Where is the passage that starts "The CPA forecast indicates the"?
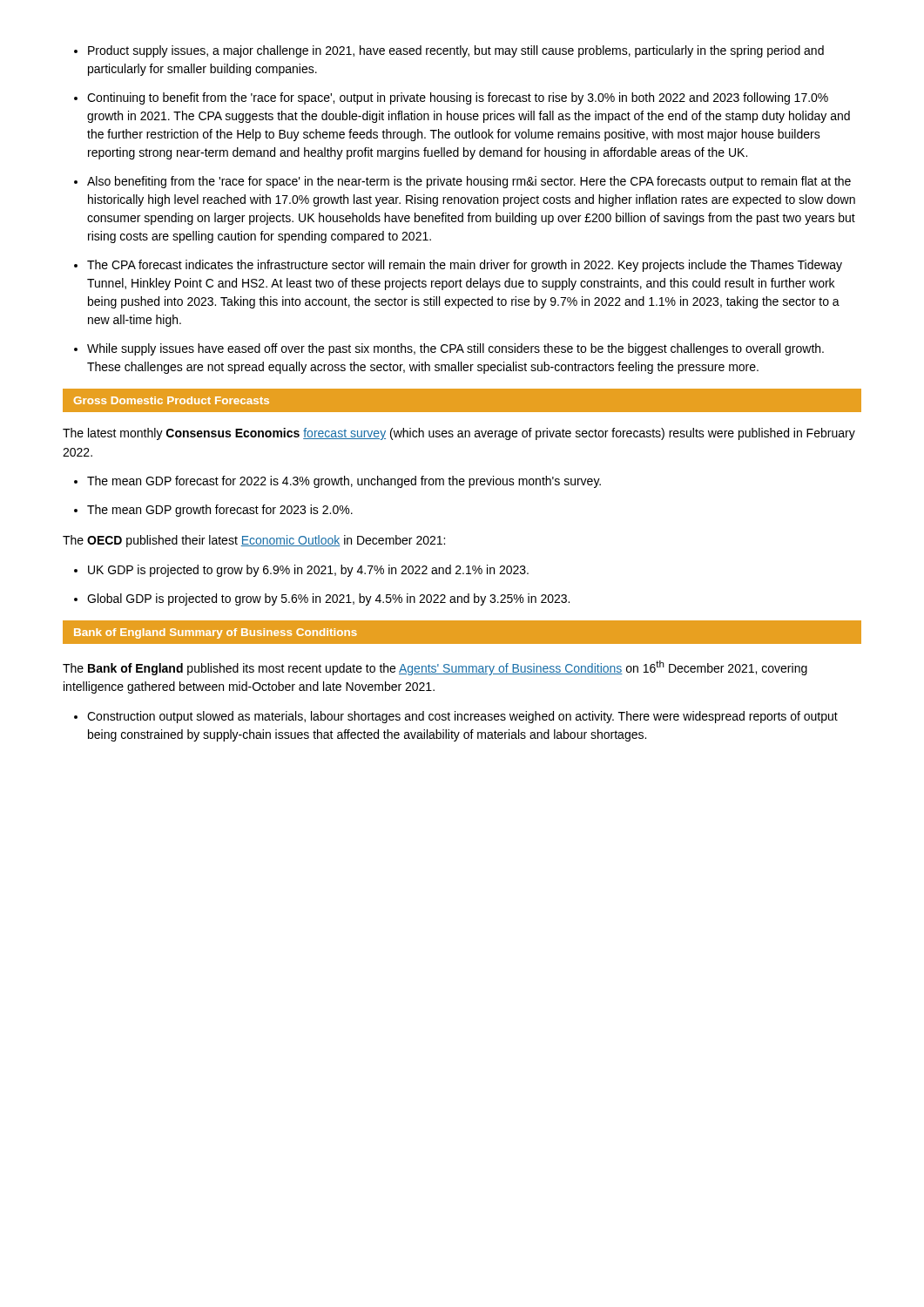This screenshot has width=924, height=1307. (x=465, y=292)
